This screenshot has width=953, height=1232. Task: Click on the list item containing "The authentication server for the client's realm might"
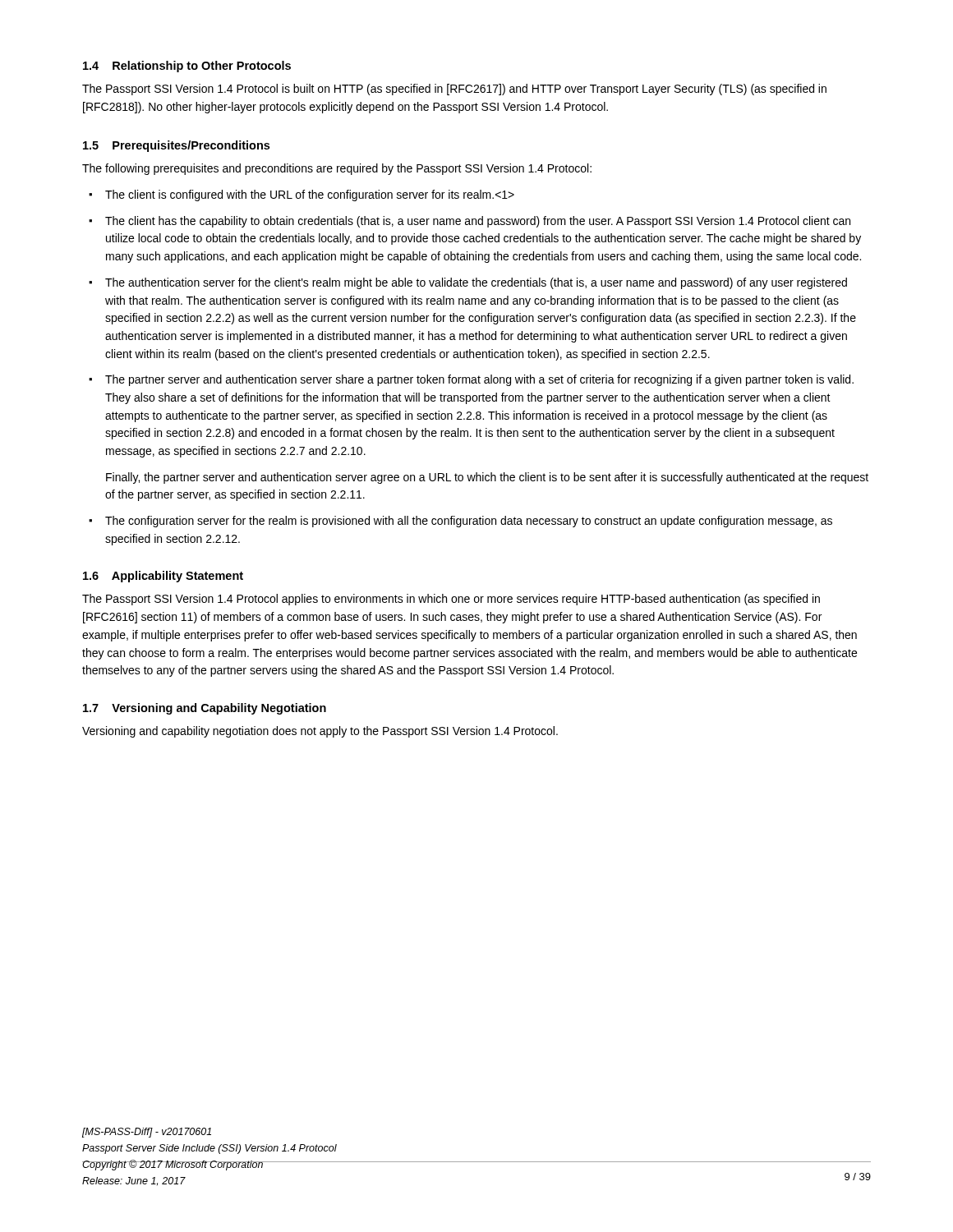click(481, 318)
